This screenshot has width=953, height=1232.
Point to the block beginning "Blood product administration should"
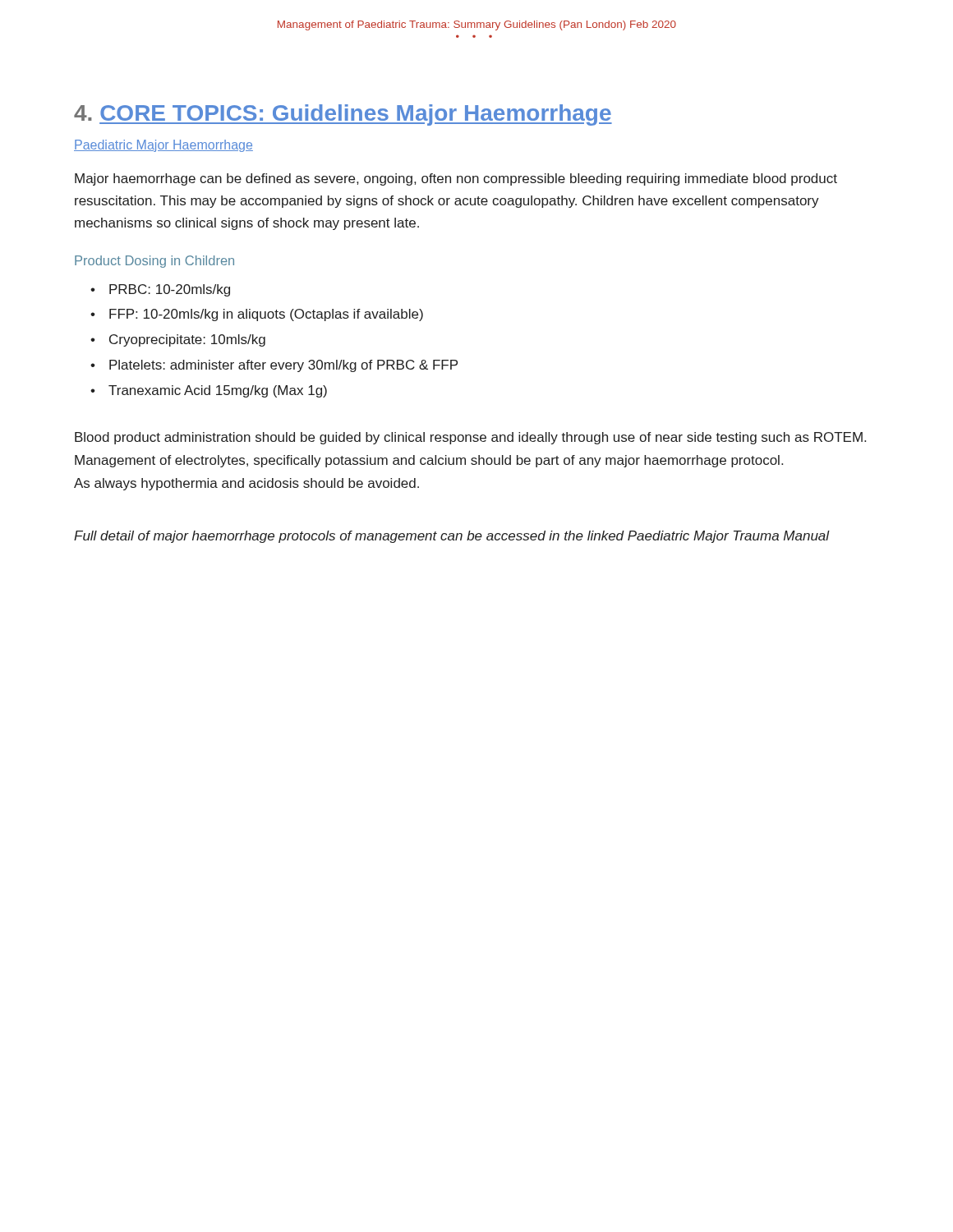[471, 460]
